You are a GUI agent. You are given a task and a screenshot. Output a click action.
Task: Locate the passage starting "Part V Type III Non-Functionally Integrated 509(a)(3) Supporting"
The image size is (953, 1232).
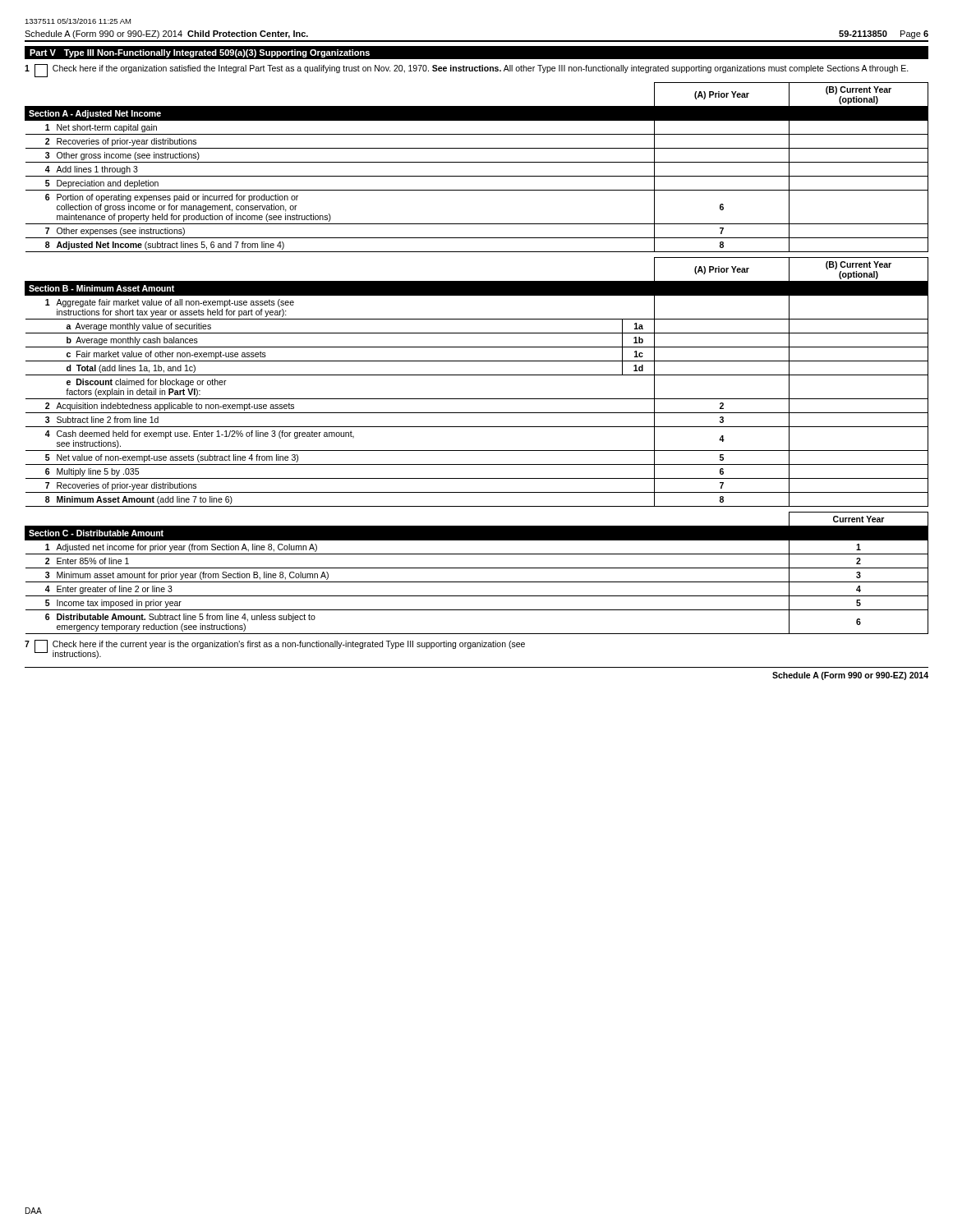coord(200,53)
